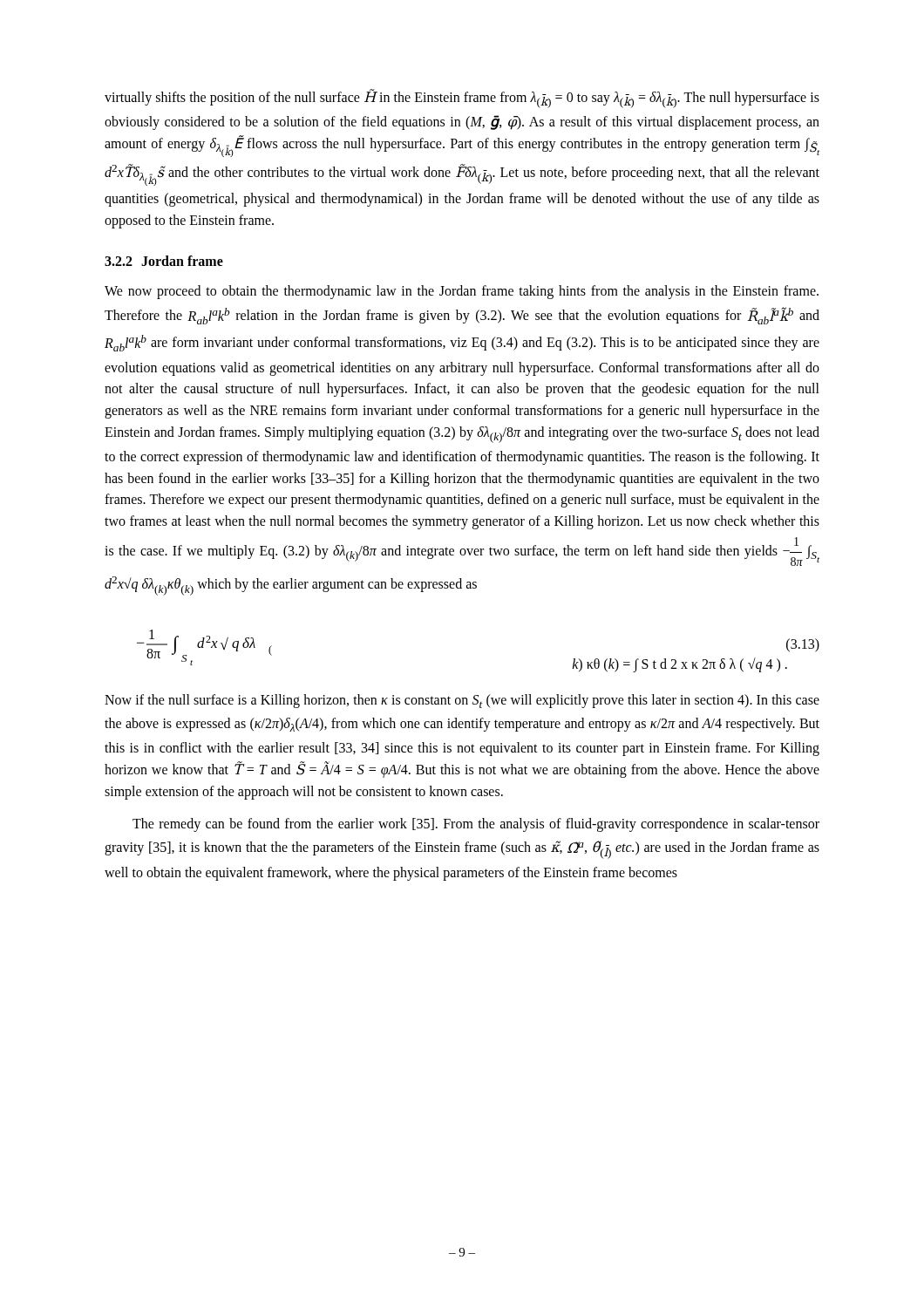This screenshot has height=1308, width=924.
Task: Where does it say "3.2.2 Jordan frame"?
Action: click(x=164, y=261)
